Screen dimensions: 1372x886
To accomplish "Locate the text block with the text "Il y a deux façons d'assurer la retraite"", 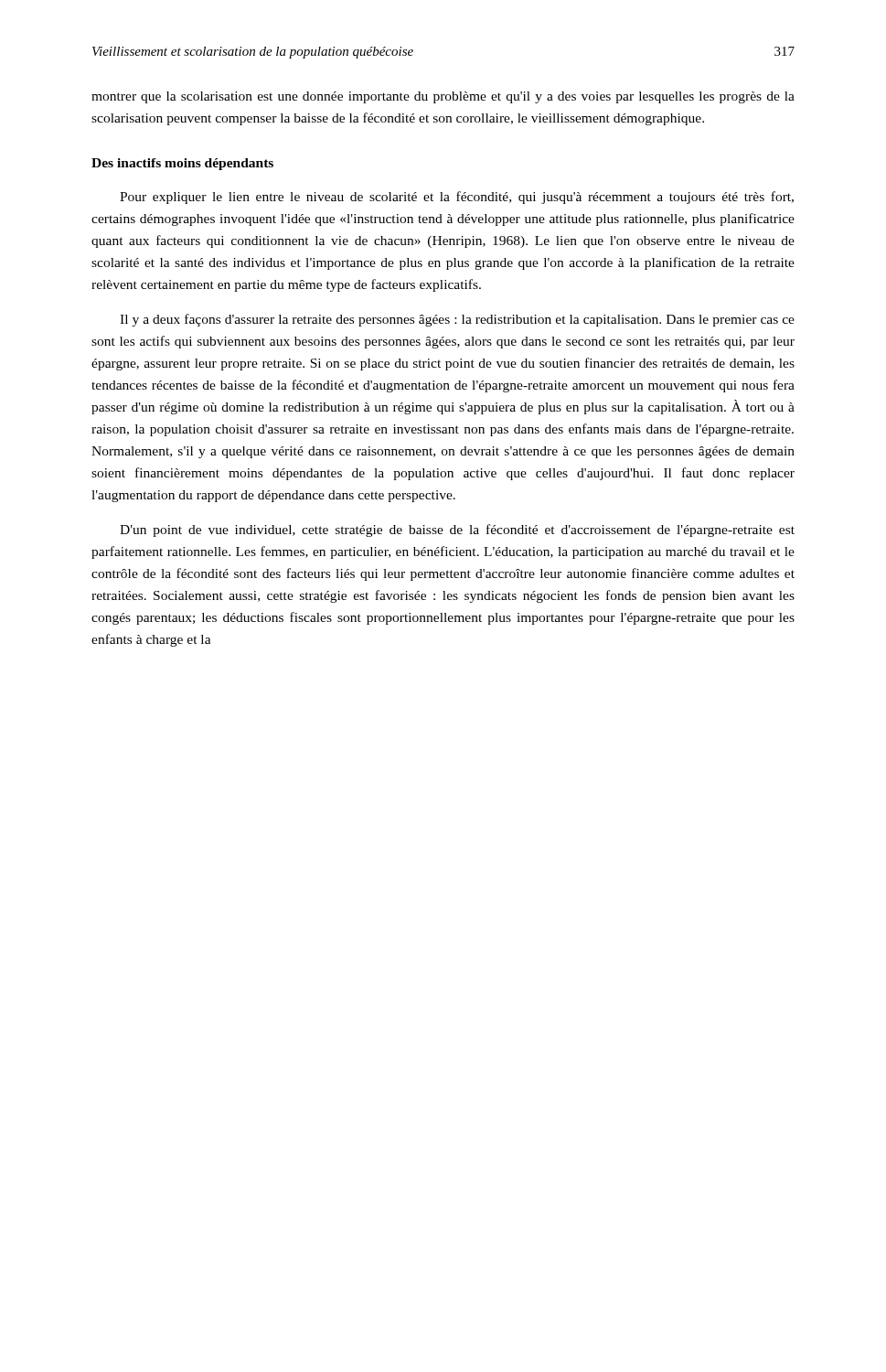I will [x=443, y=407].
